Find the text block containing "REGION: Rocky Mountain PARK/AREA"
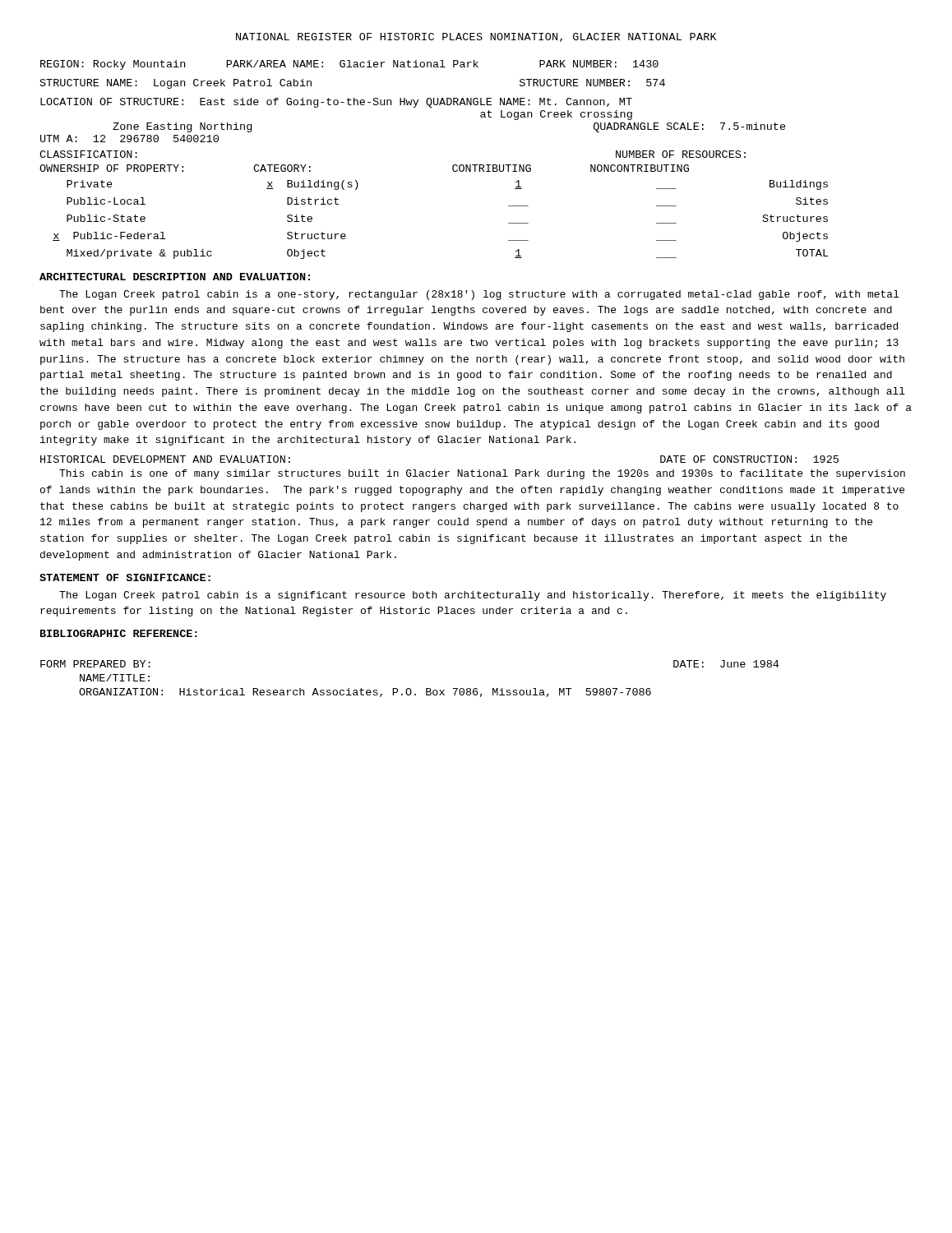Viewport: 952px width, 1233px height. pyautogui.click(x=349, y=64)
